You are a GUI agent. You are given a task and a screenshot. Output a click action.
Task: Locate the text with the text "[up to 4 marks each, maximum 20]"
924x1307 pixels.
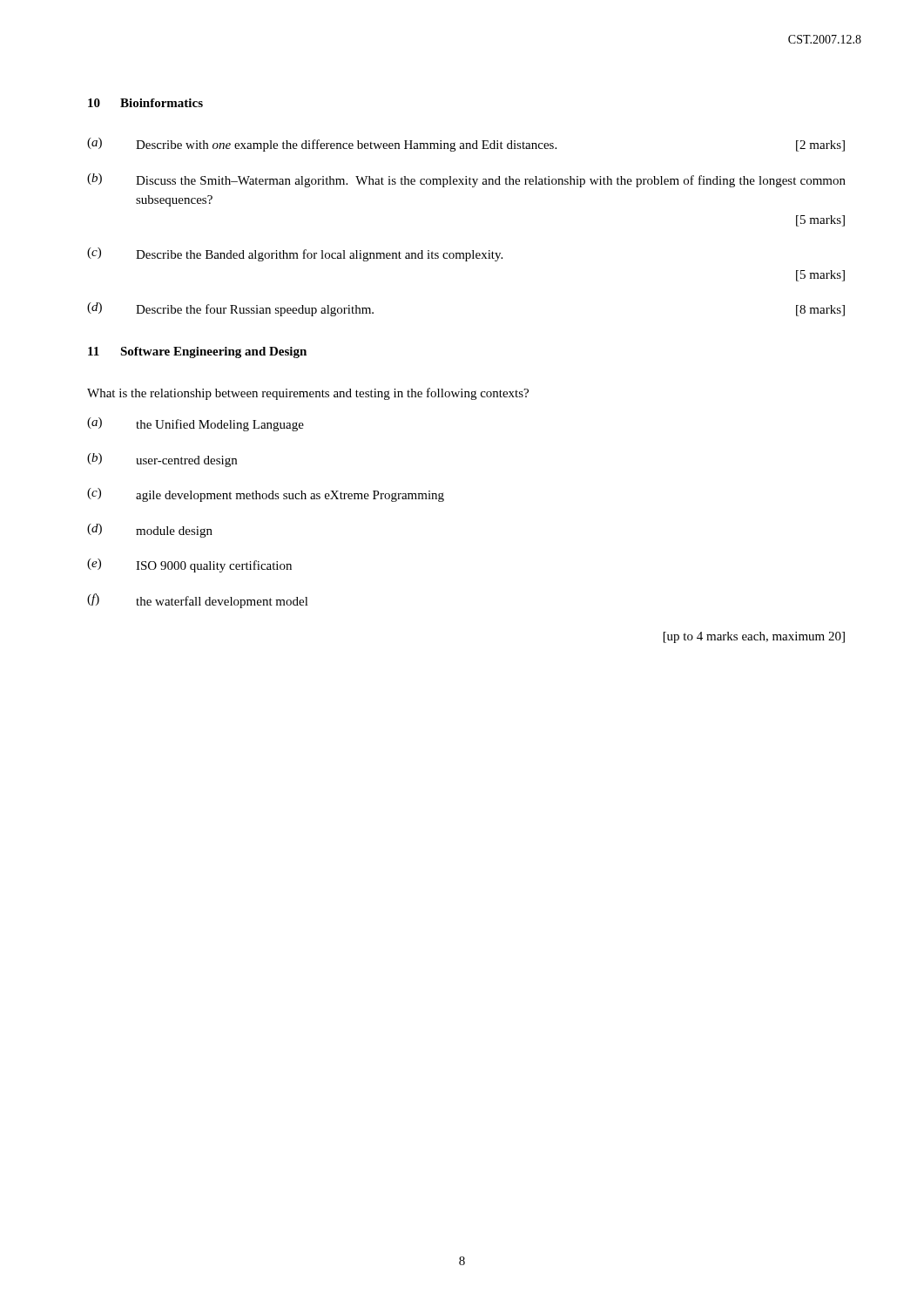[x=754, y=636]
